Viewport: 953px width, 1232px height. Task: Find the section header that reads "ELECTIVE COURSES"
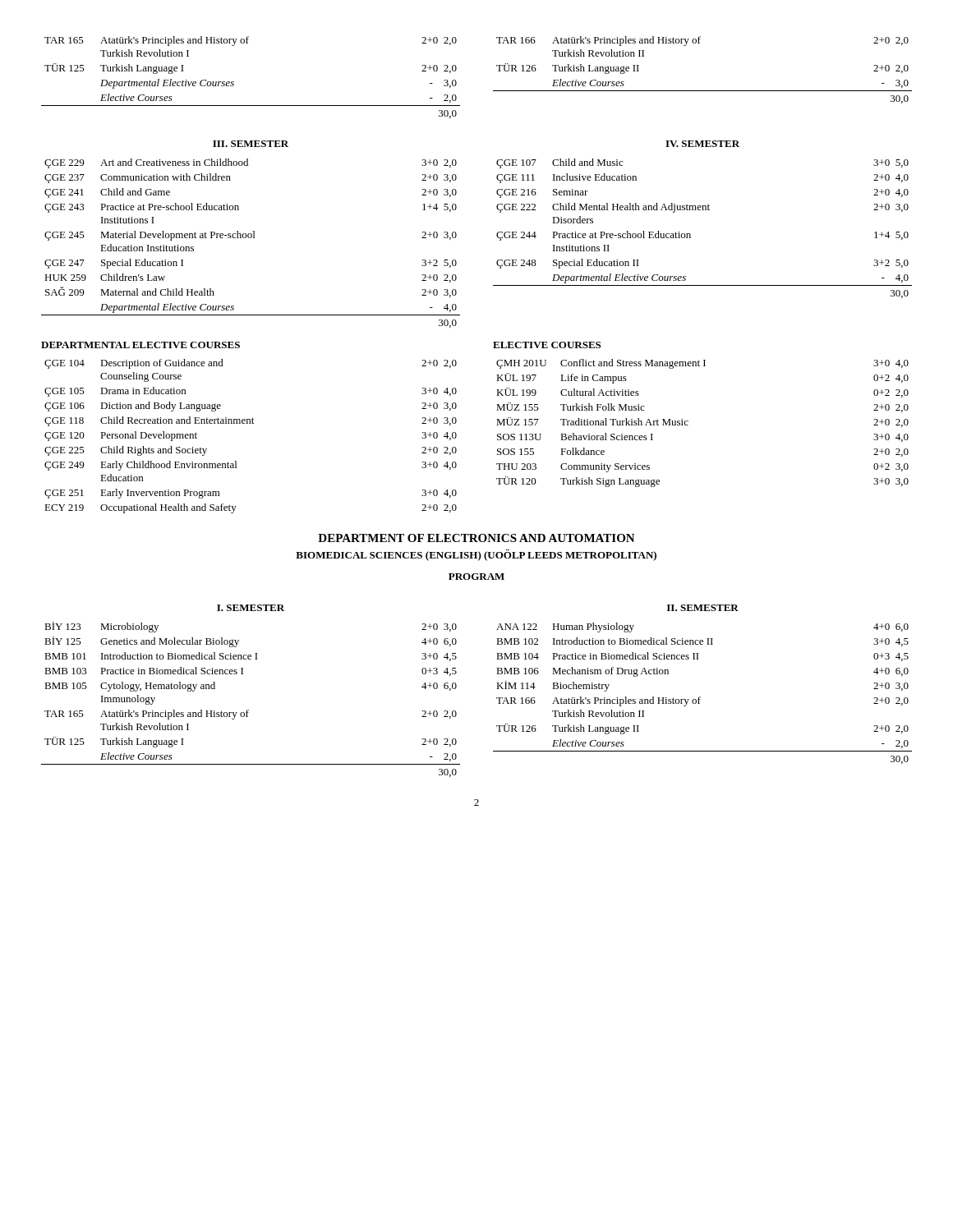(547, 345)
